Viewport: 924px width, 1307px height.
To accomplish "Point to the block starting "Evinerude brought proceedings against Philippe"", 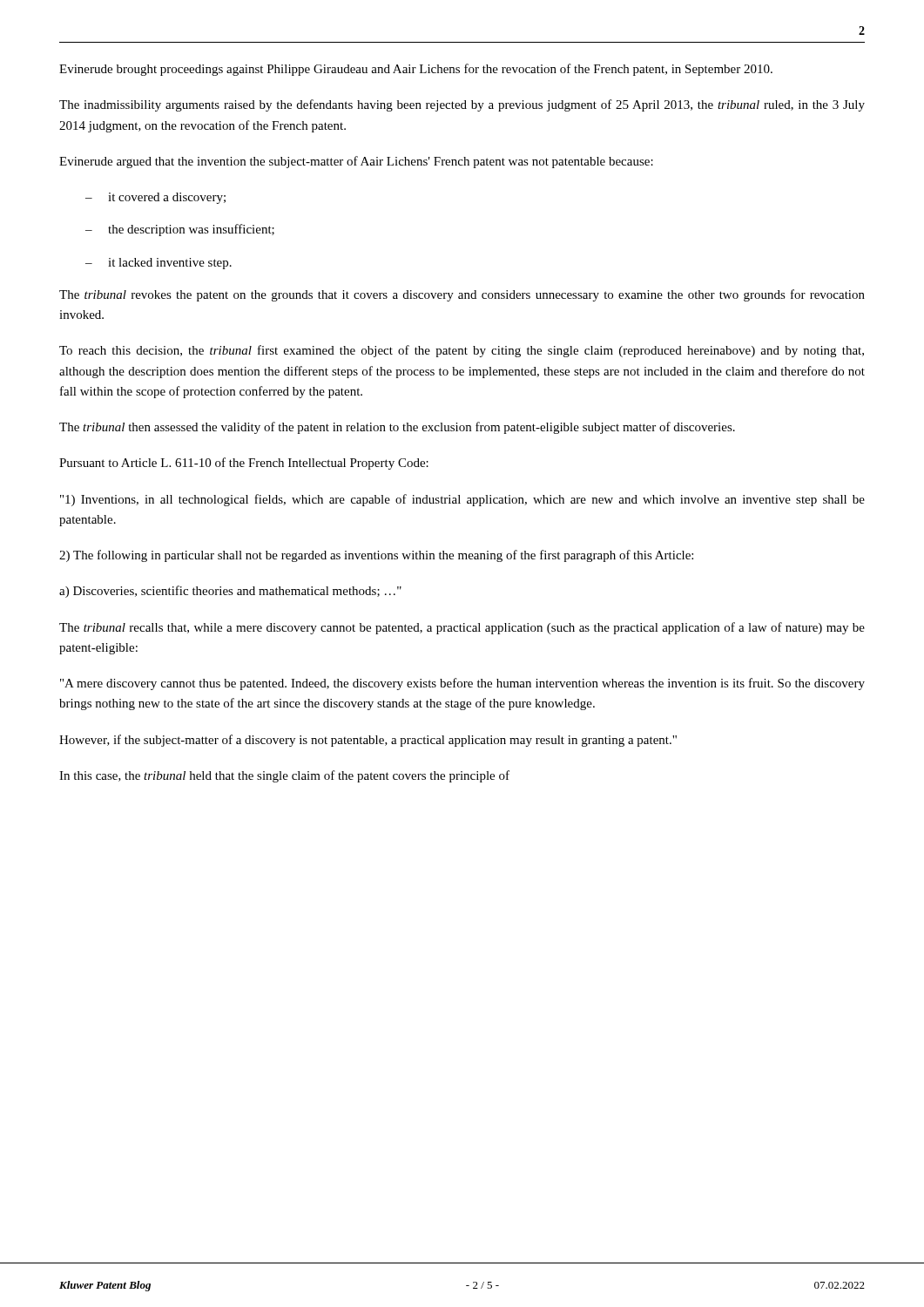I will click(416, 69).
